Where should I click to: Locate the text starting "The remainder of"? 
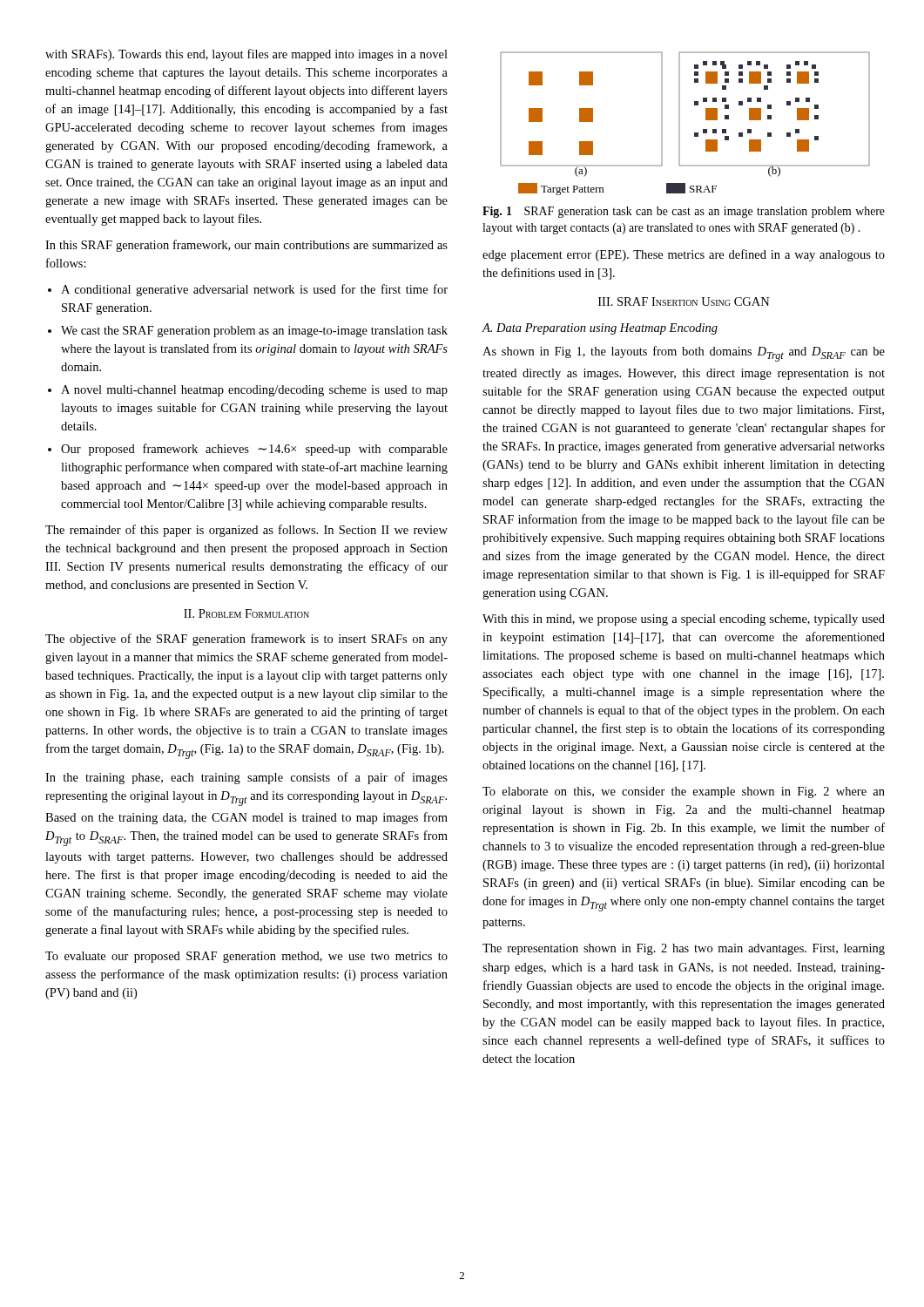point(246,558)
